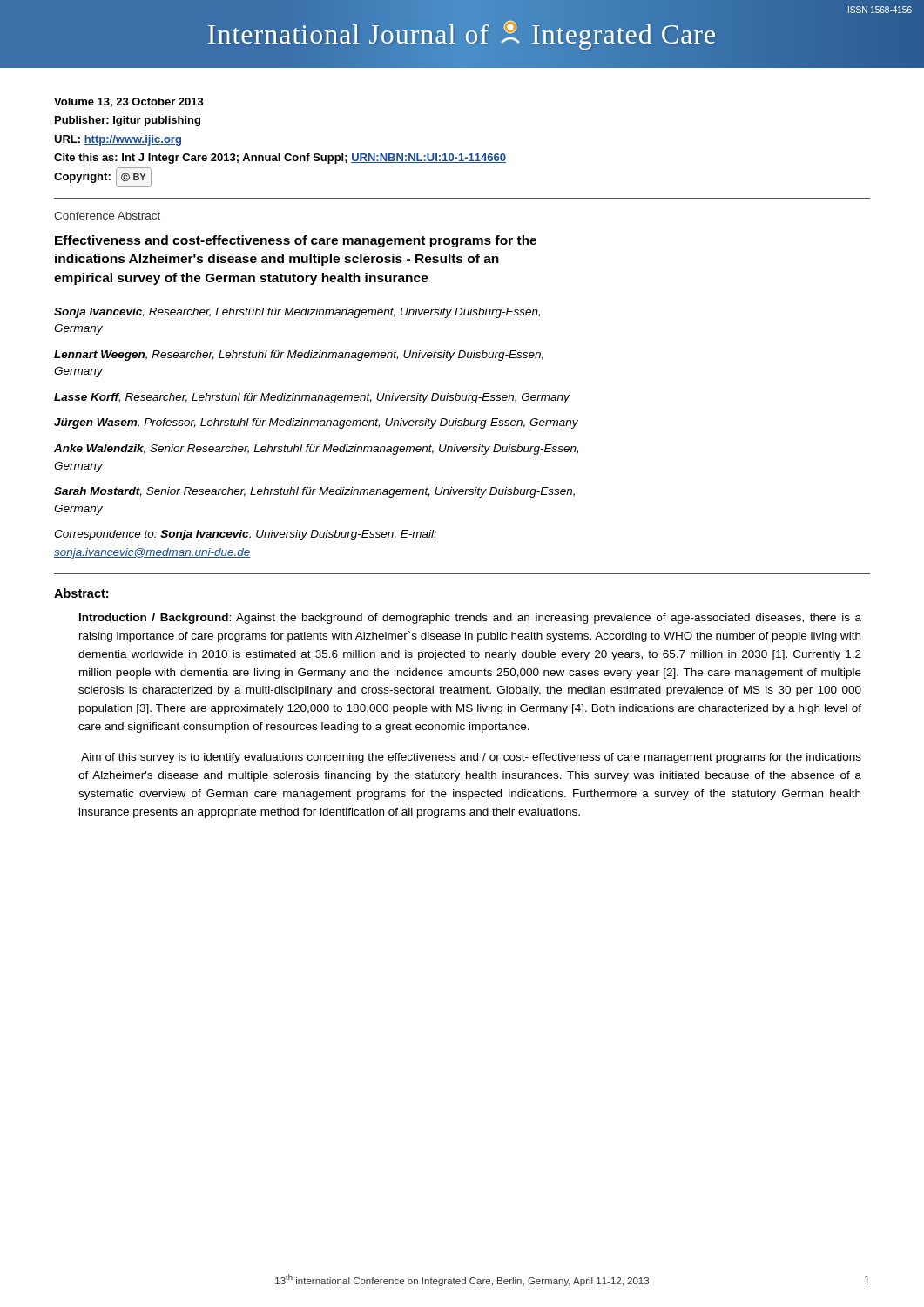The height and width of the screenshot is (1307, 924).
Task: Select the text starting "Introduction / Background: Against the background"
Action: click(x=470, y=672)
